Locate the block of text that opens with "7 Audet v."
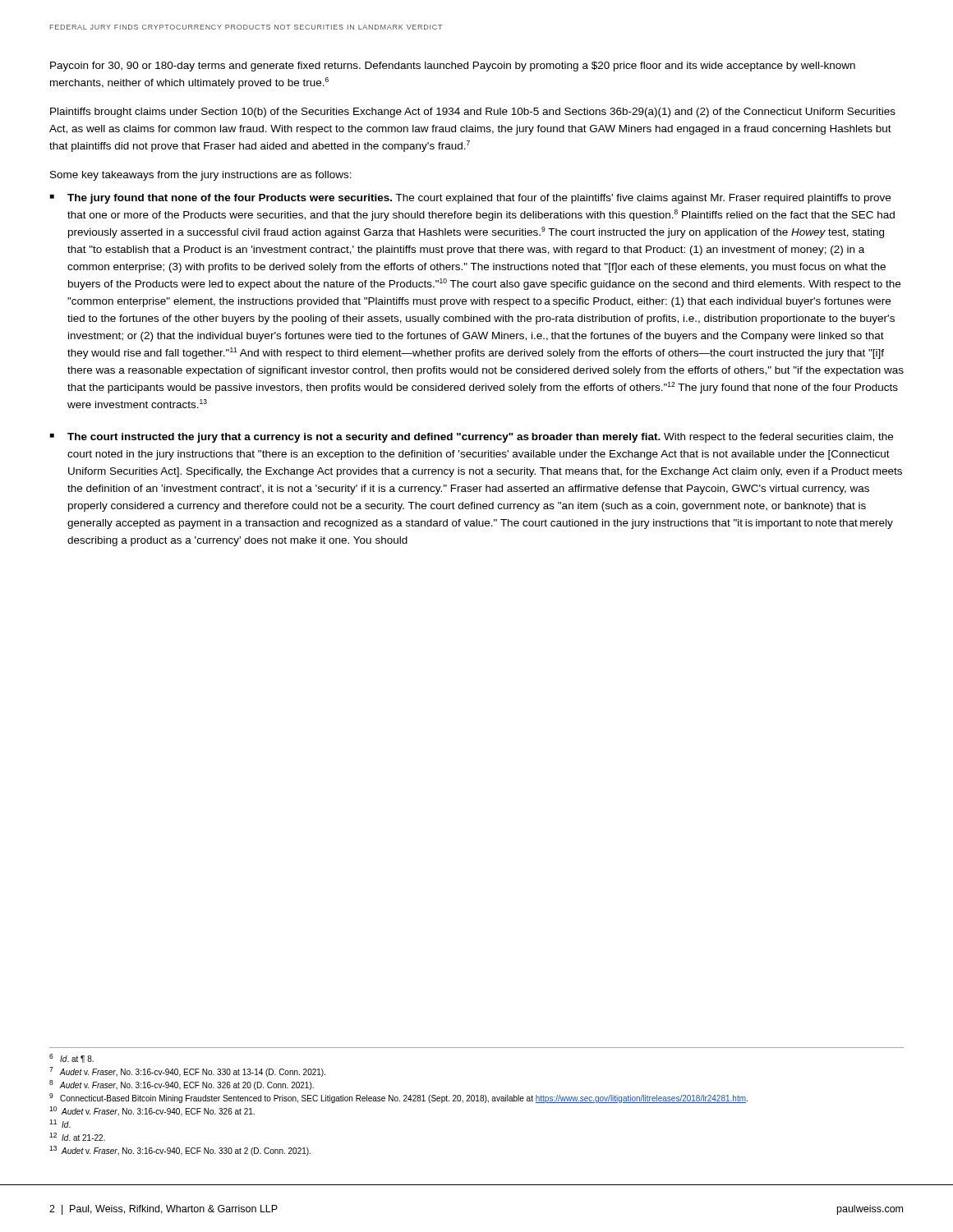Screen dimensions: 1232x953 [188, 1071]
